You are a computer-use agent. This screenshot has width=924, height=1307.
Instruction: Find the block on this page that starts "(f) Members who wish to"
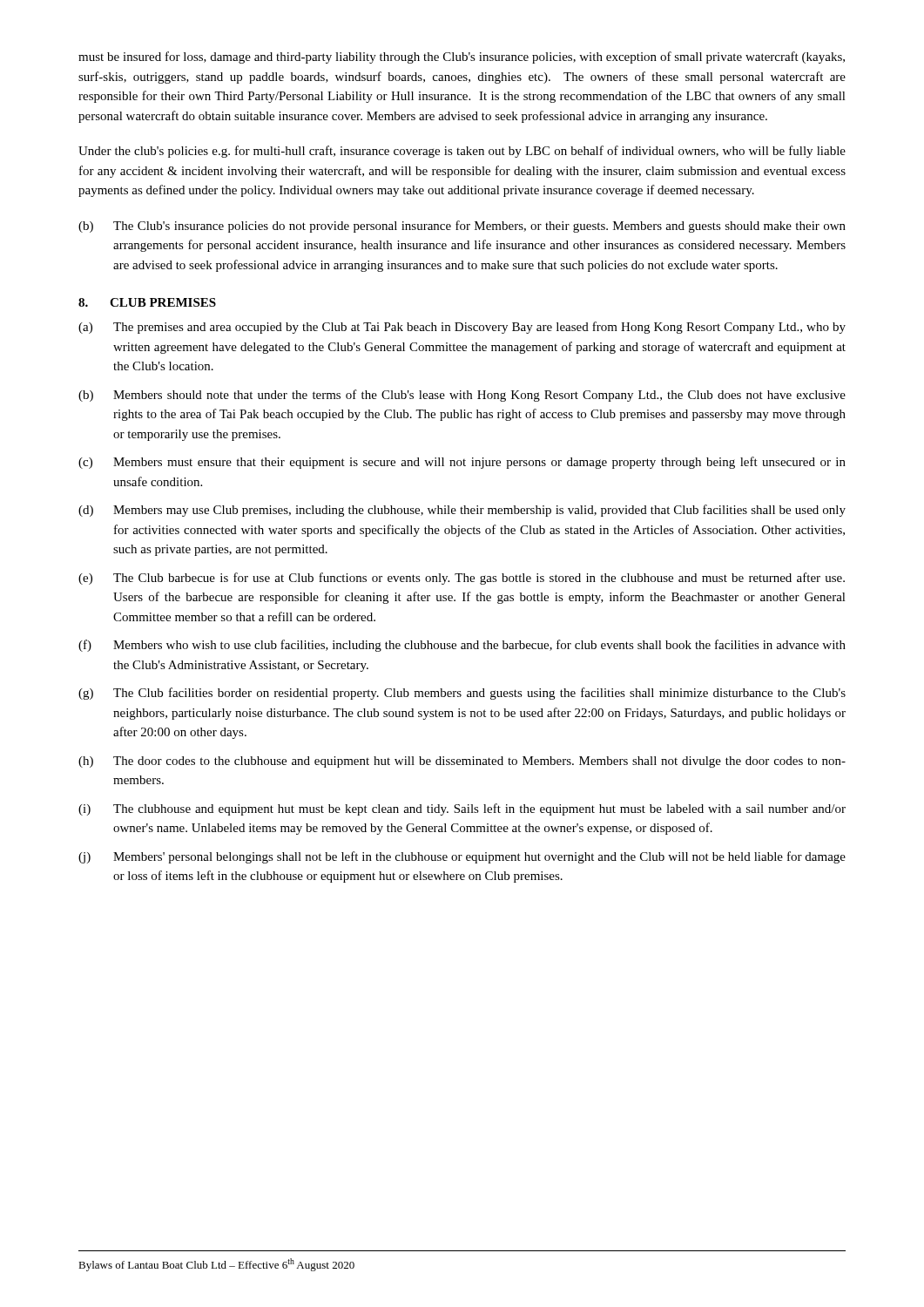coord(462,655)
